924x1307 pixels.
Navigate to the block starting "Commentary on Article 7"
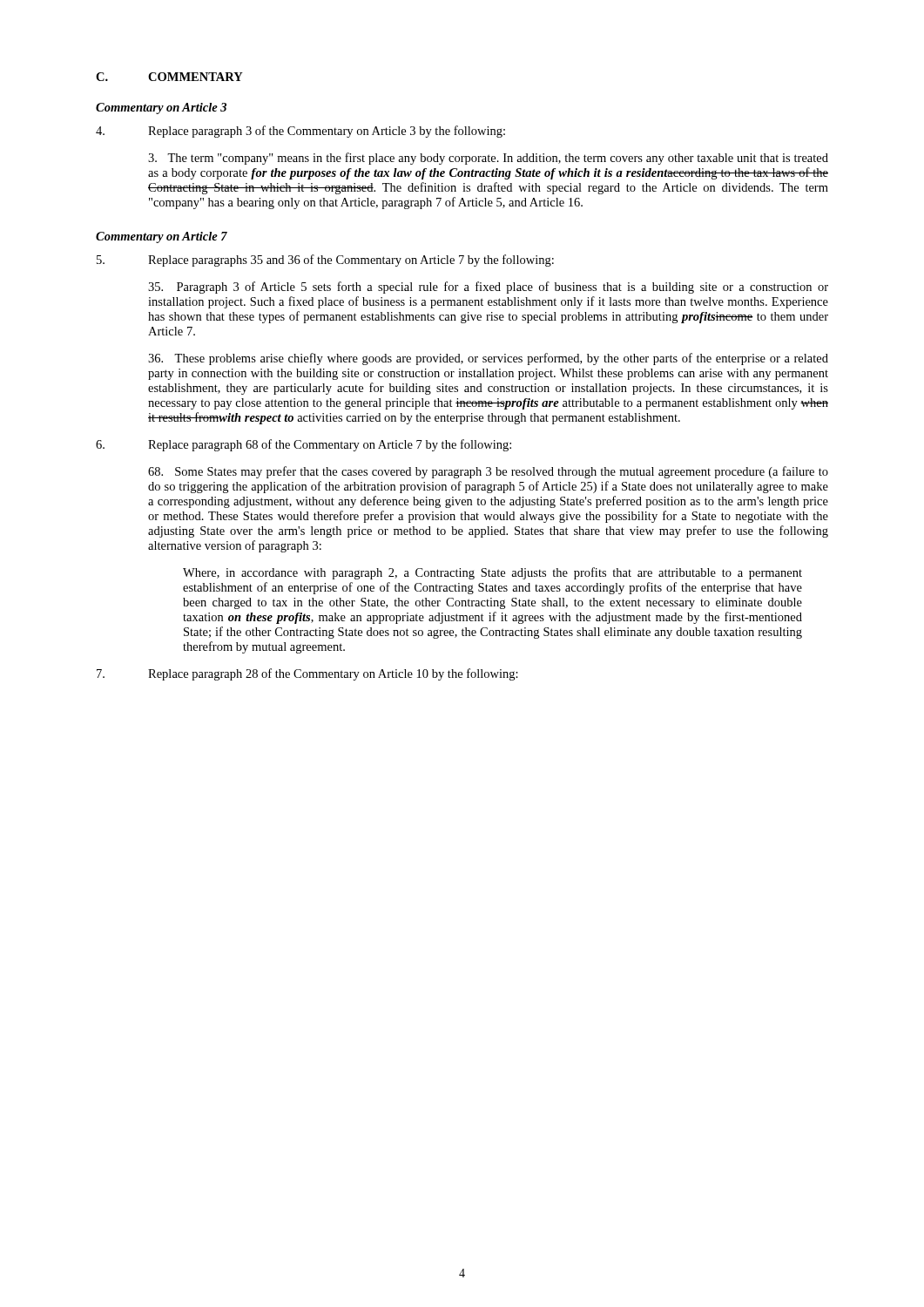161,236
